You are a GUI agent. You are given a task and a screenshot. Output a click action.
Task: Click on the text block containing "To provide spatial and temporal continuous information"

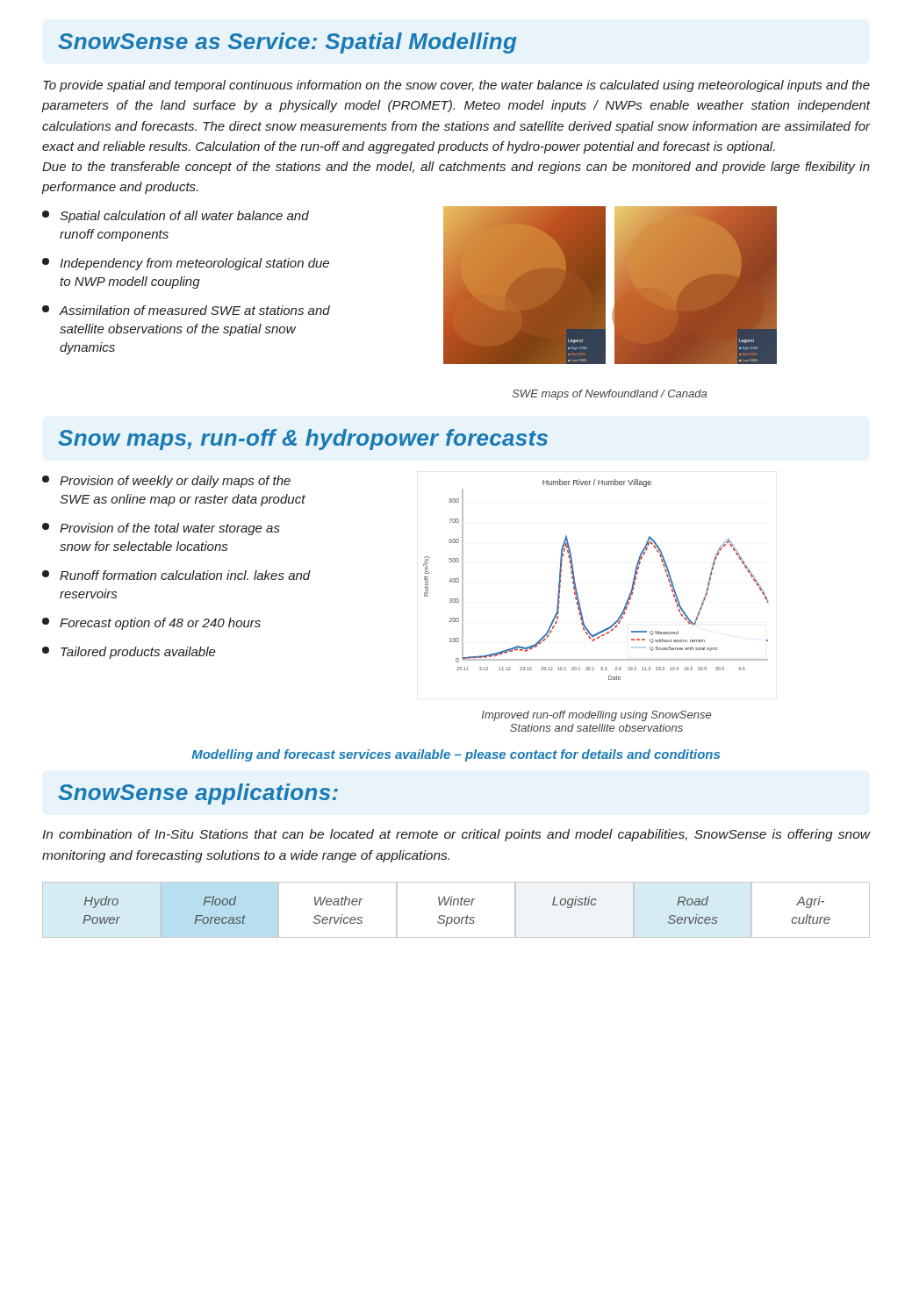tap(456, 136)
